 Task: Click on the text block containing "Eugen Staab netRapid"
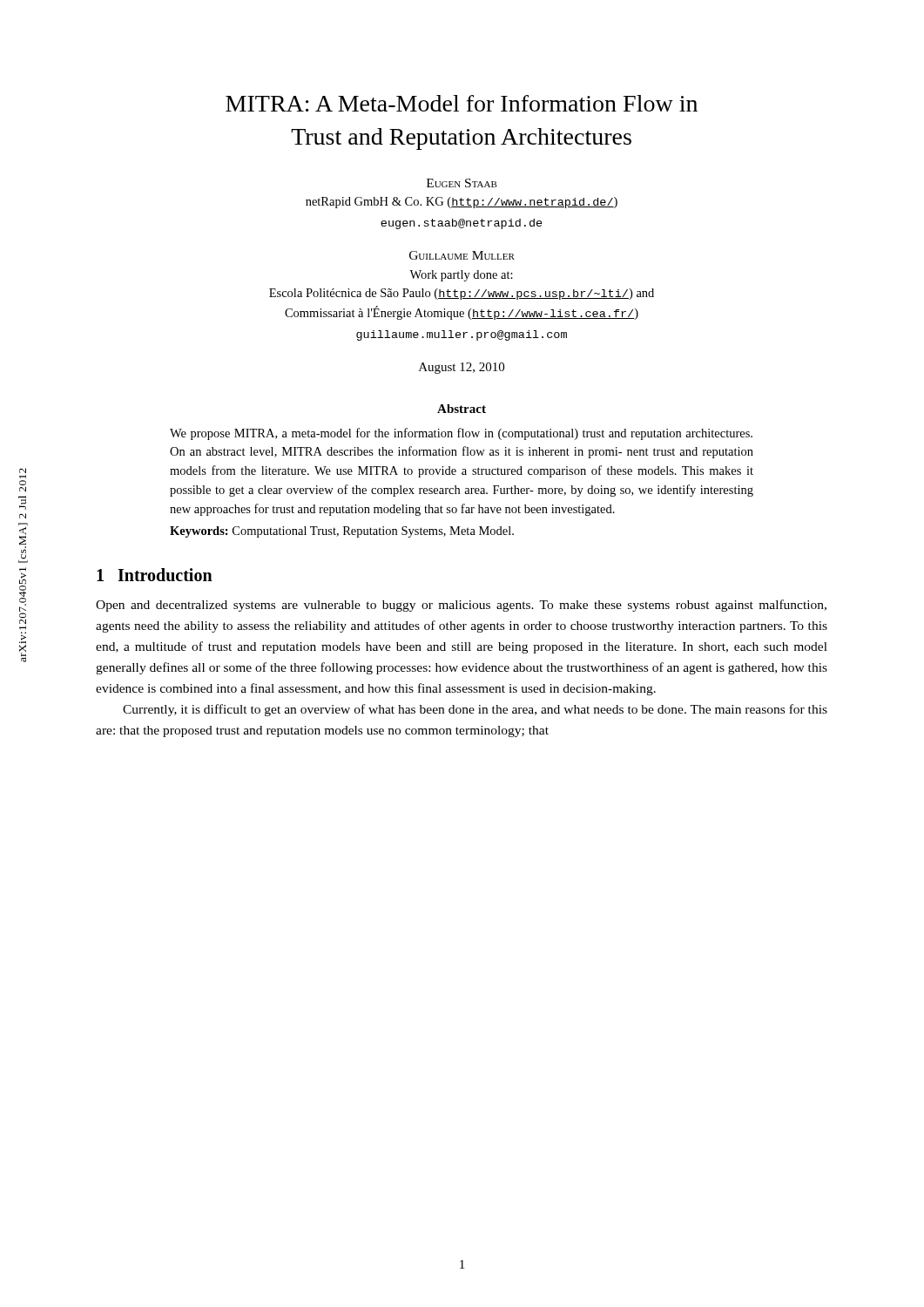[x=462, y=203]
